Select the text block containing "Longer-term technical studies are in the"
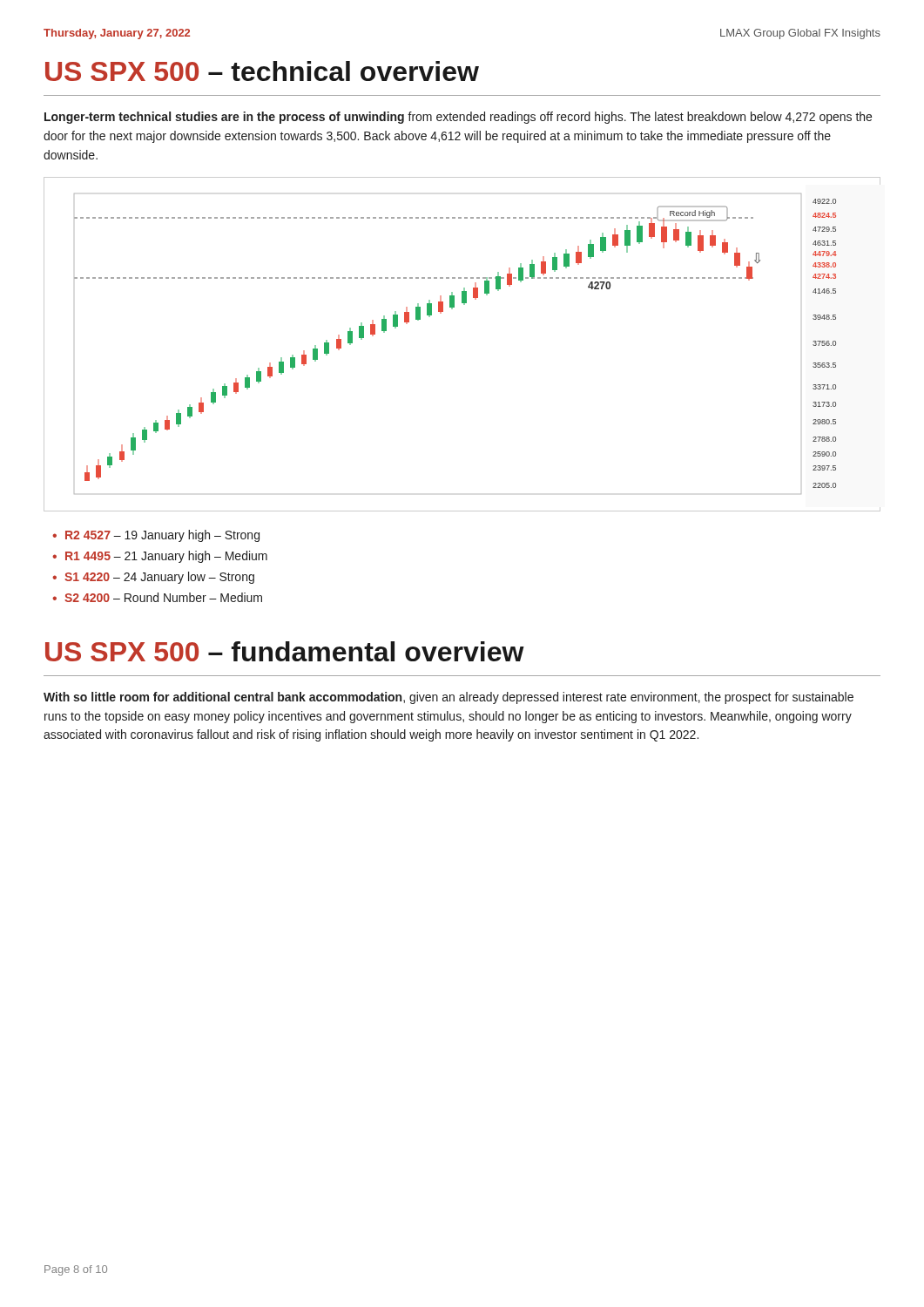 458,136
